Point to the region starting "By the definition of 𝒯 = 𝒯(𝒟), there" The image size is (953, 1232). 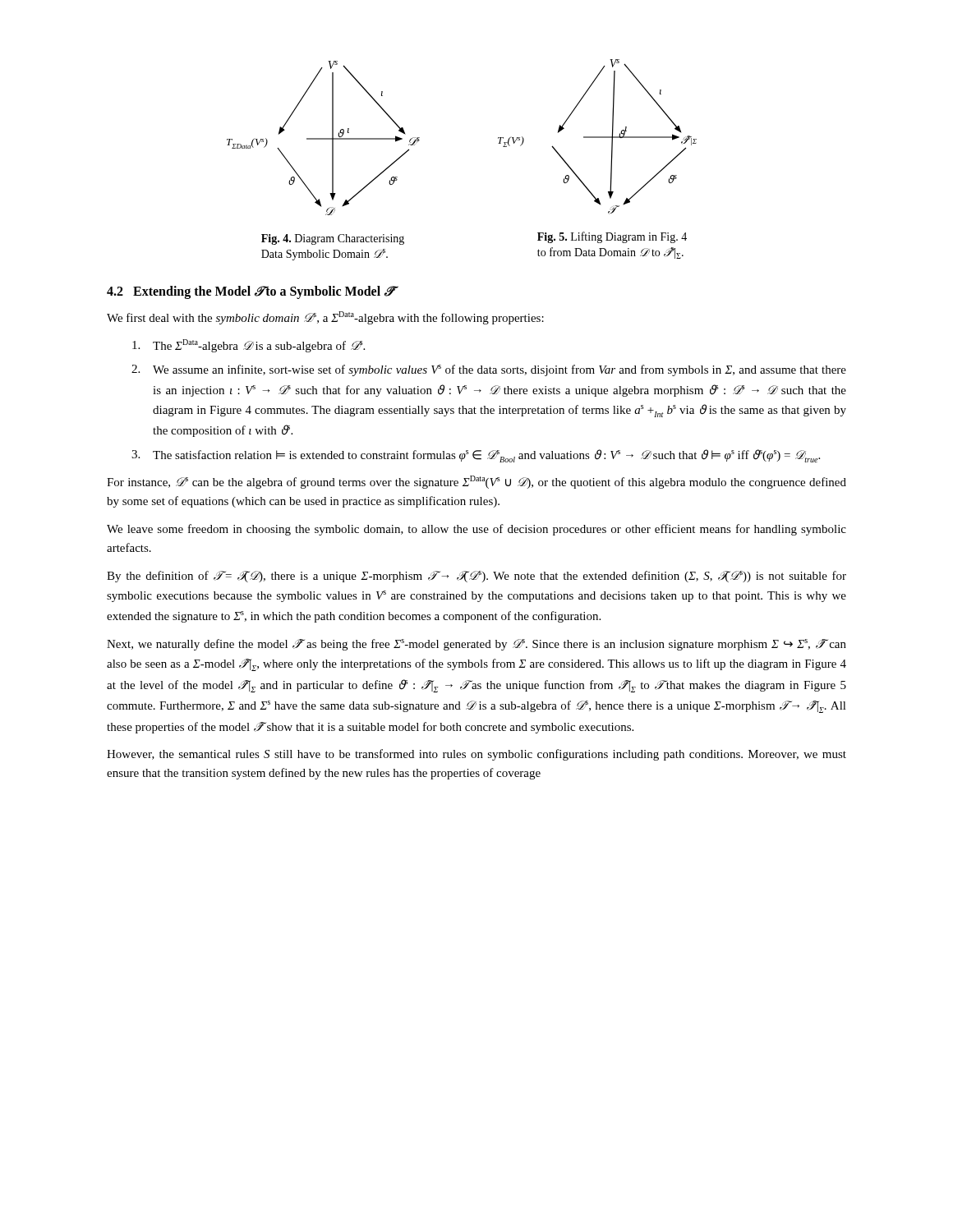tap(476, 595)
